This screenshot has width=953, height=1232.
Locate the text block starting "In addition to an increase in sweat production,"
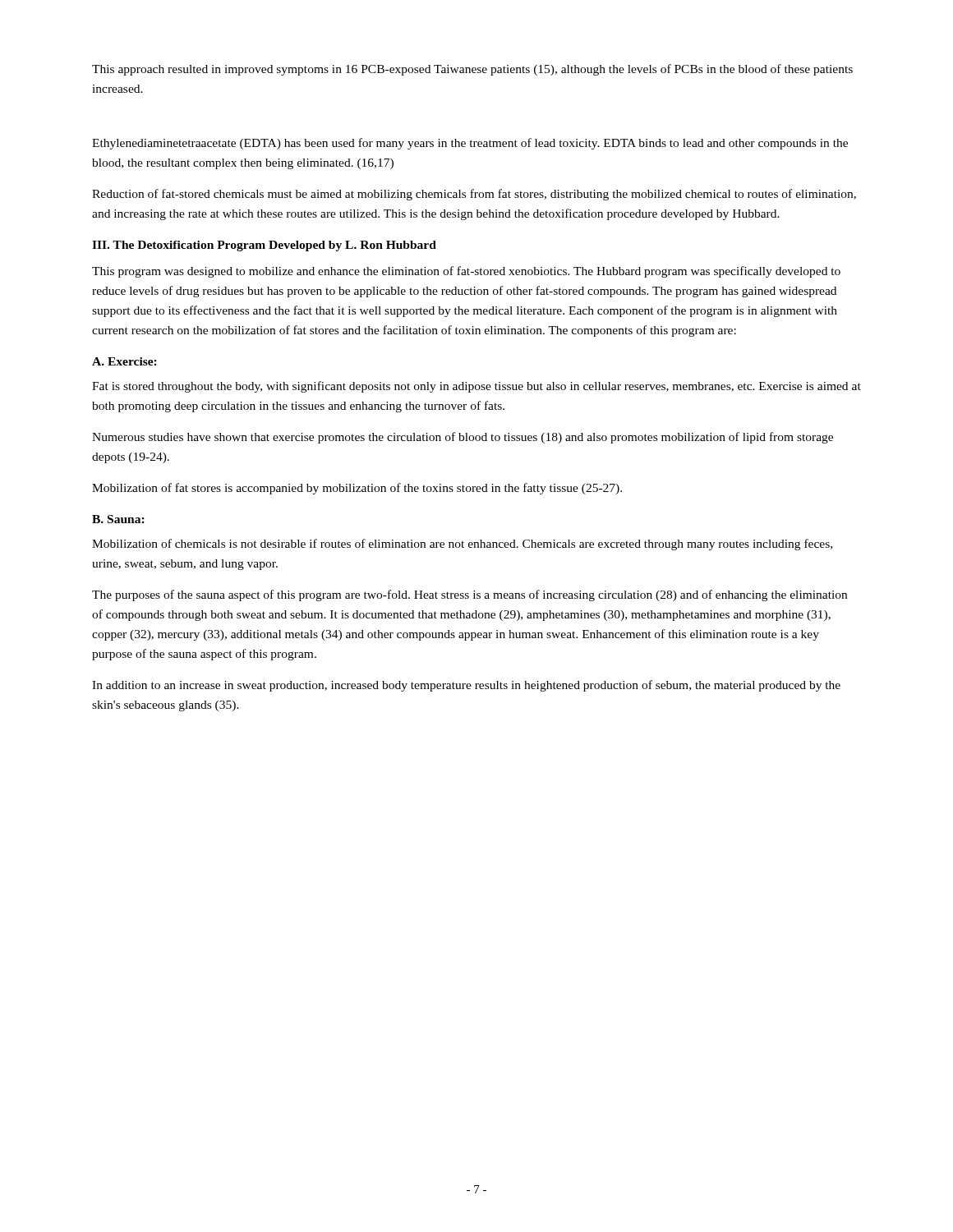(476, 695)
